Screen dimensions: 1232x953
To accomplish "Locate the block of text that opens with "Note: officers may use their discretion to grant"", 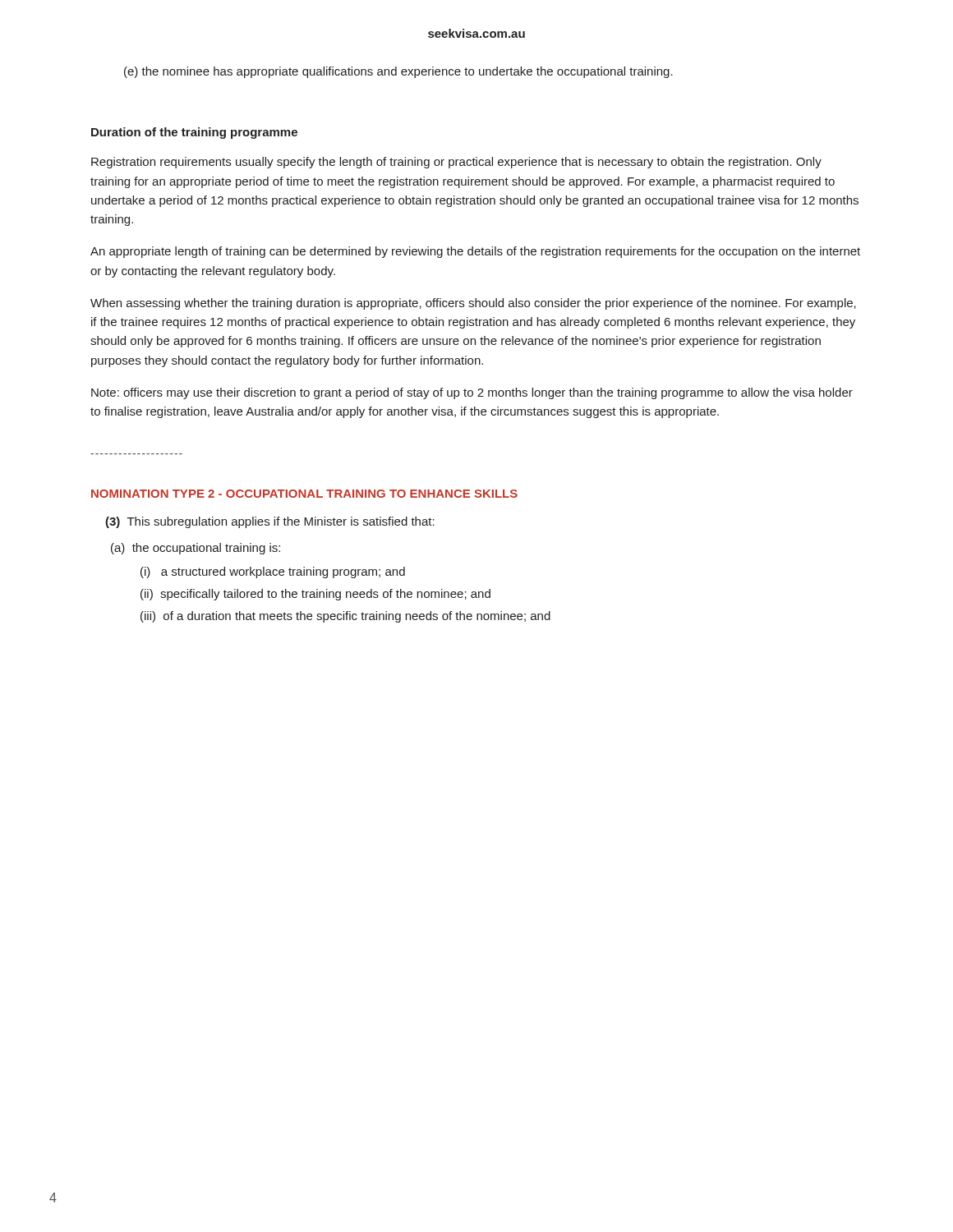I will point(471,402).
